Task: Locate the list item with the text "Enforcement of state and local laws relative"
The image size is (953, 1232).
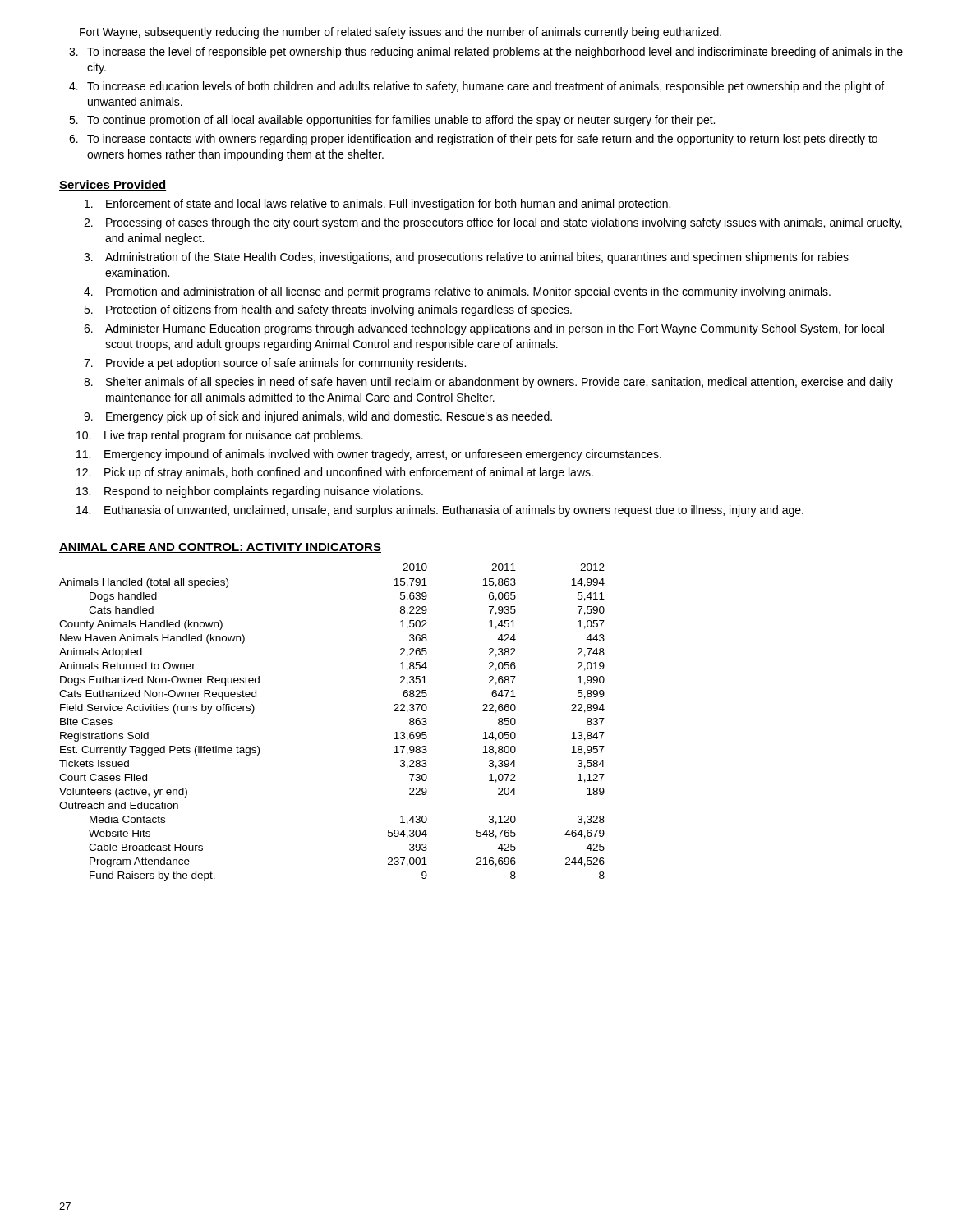Action: [494, 204]
